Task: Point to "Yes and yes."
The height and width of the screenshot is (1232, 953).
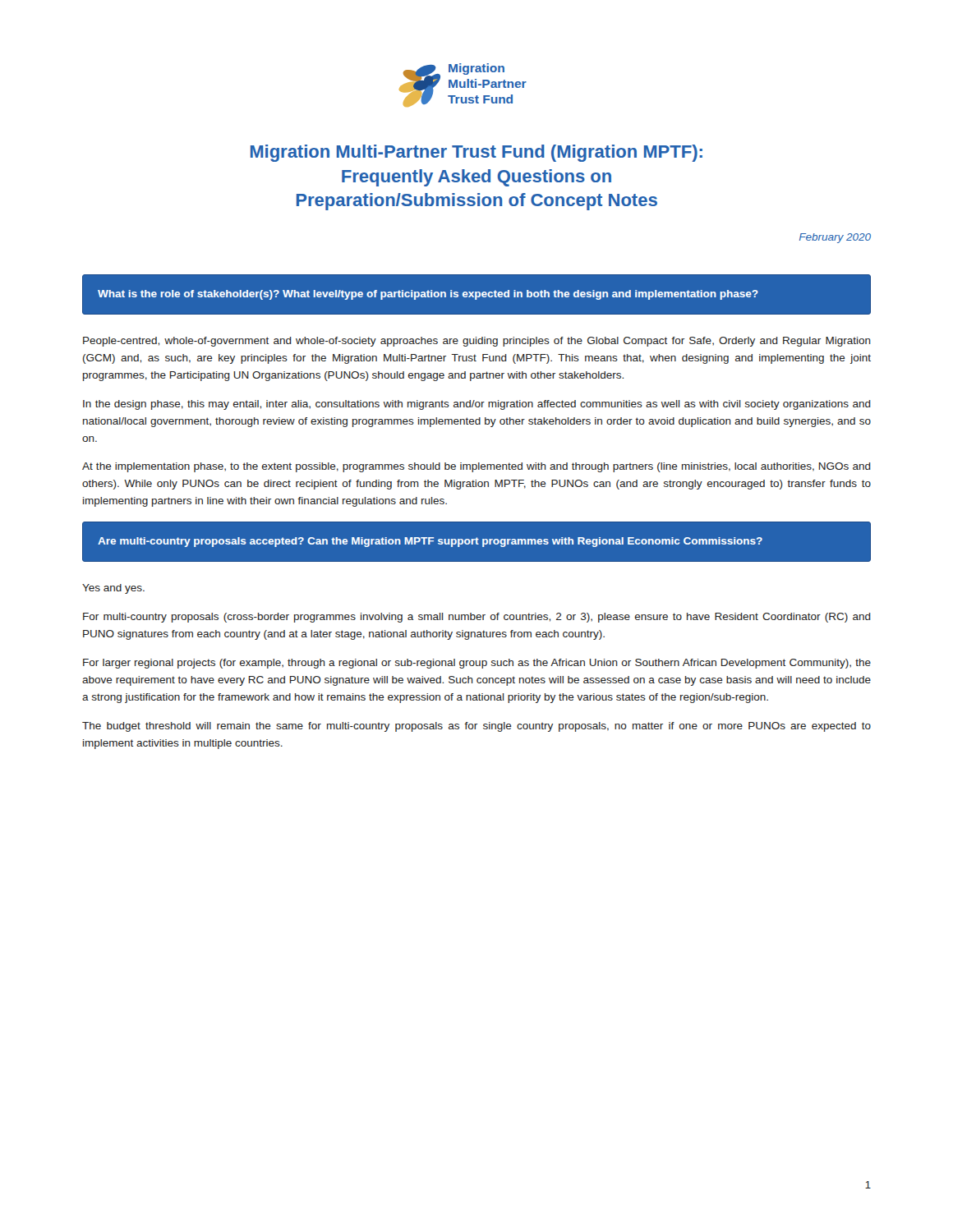Action: (114, 588)
